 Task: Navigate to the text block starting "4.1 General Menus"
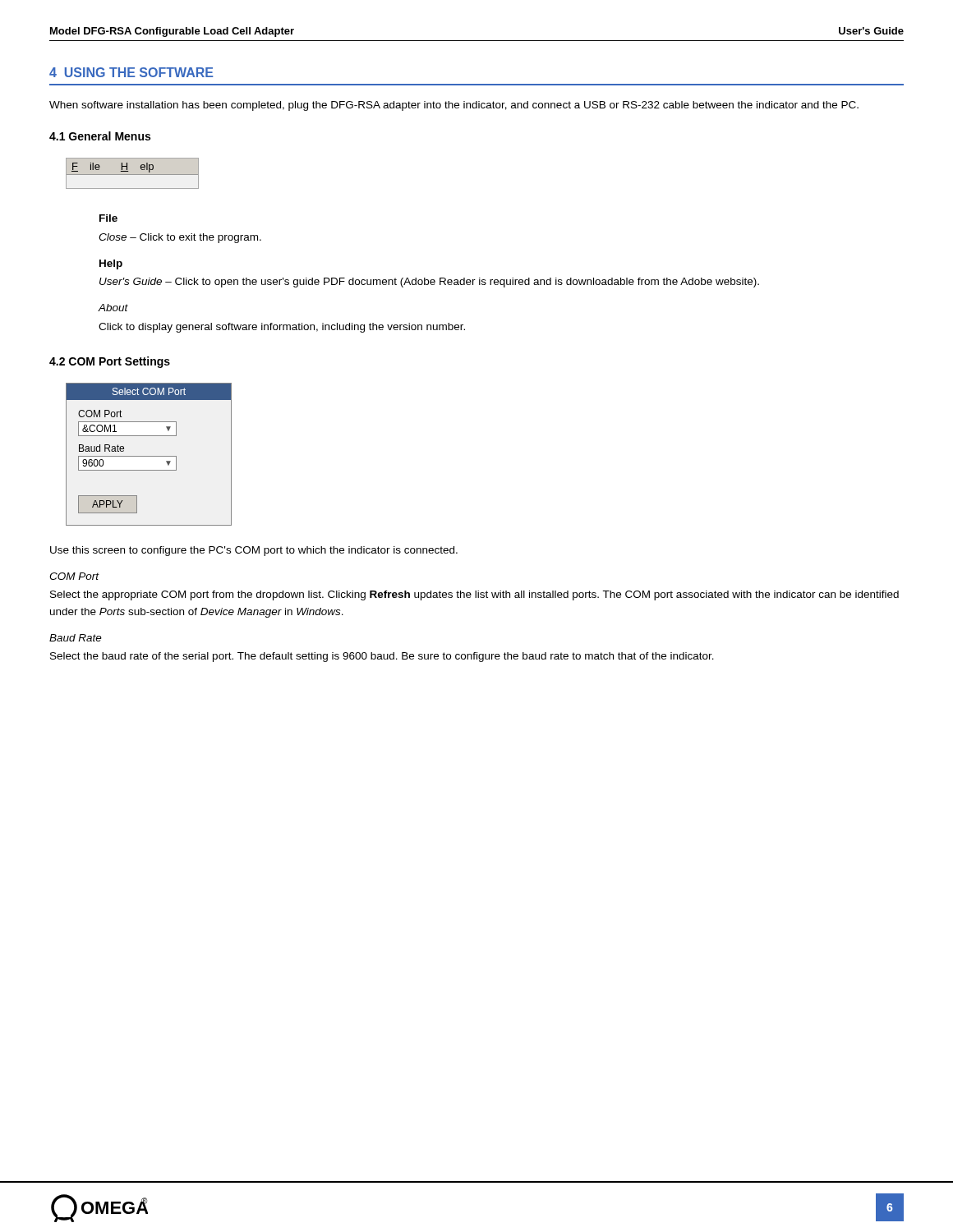click(100, 137)
